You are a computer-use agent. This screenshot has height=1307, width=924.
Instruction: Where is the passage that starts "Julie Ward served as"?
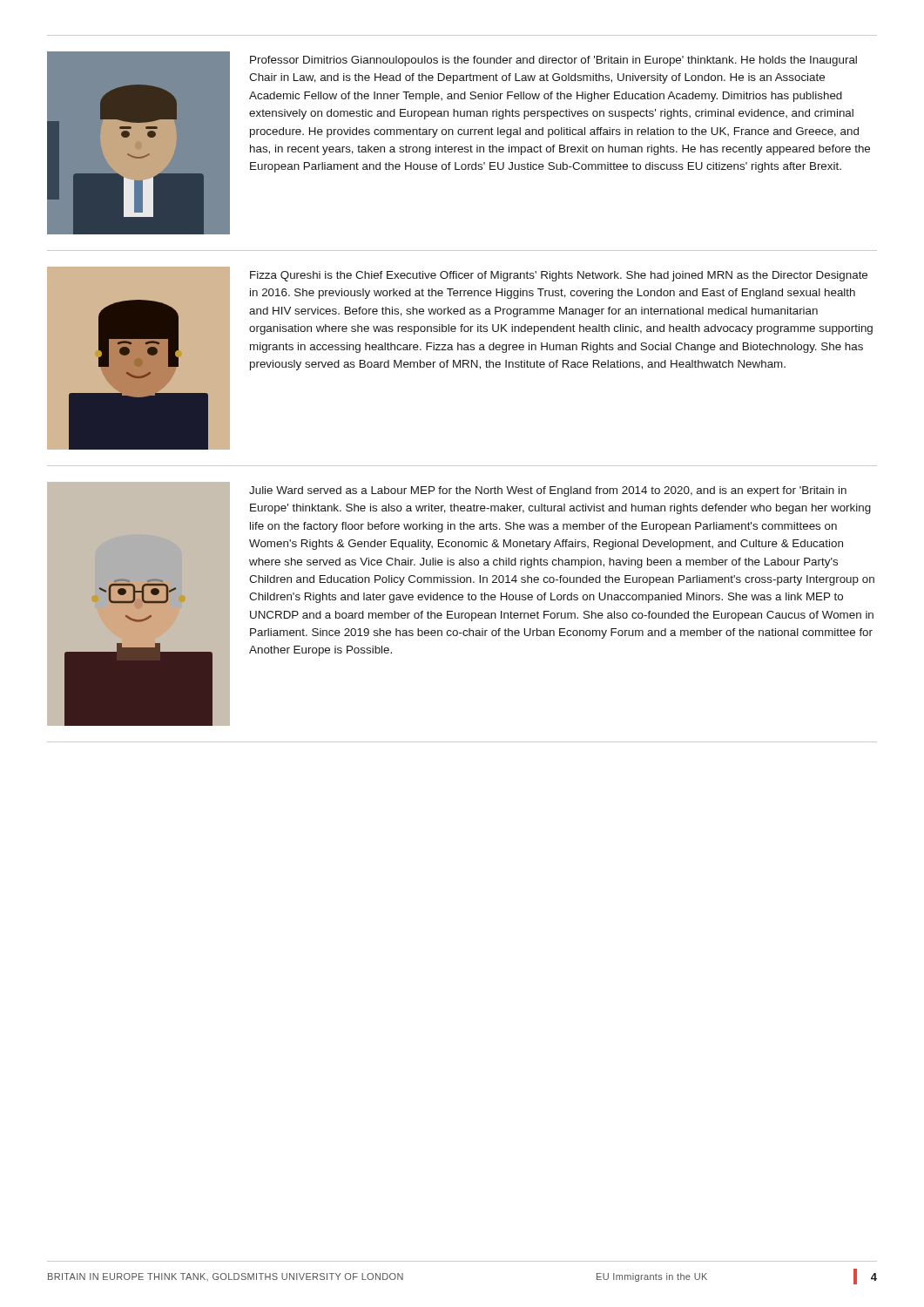tap(562, 570)
